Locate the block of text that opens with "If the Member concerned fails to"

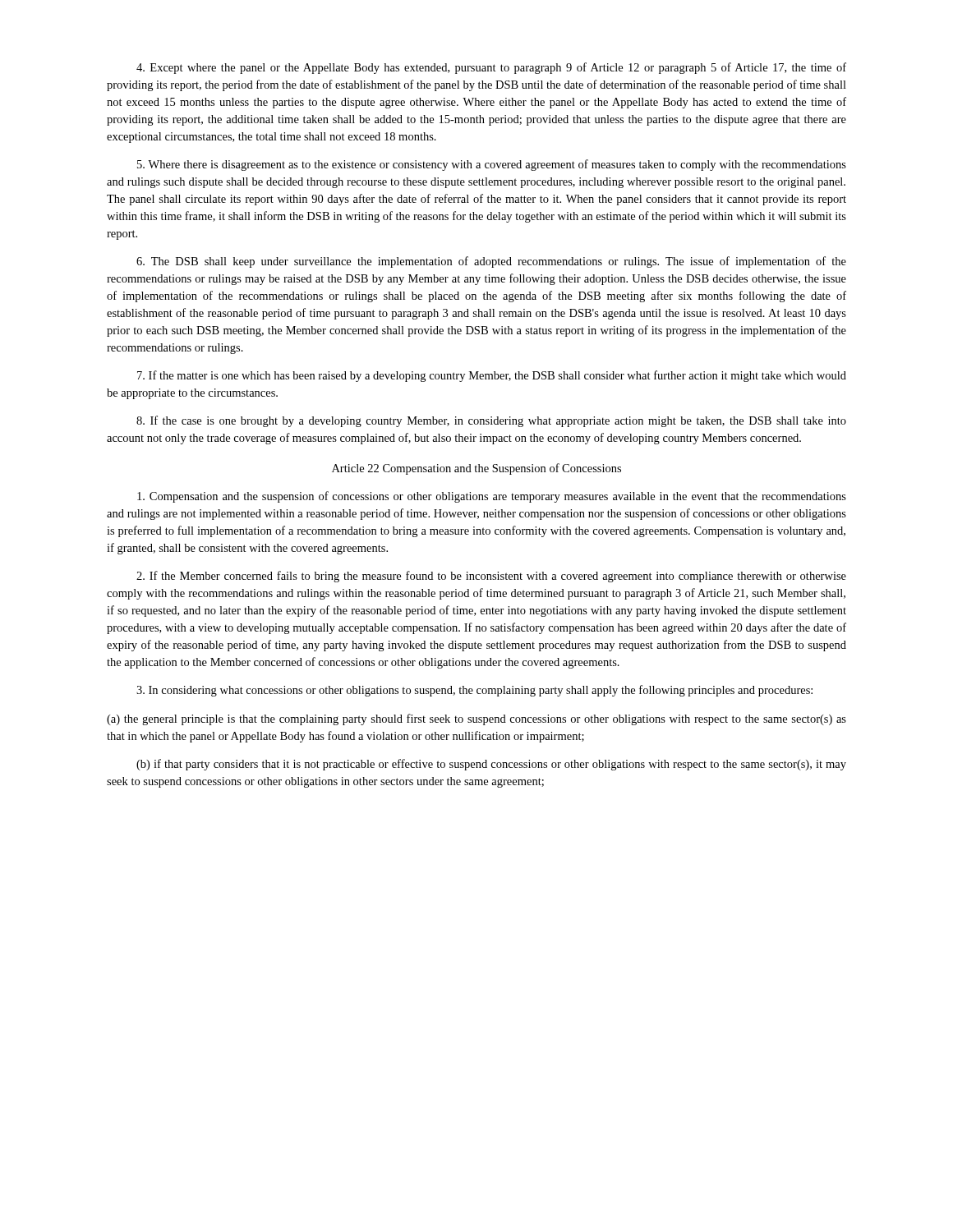[x=476, y=620]
